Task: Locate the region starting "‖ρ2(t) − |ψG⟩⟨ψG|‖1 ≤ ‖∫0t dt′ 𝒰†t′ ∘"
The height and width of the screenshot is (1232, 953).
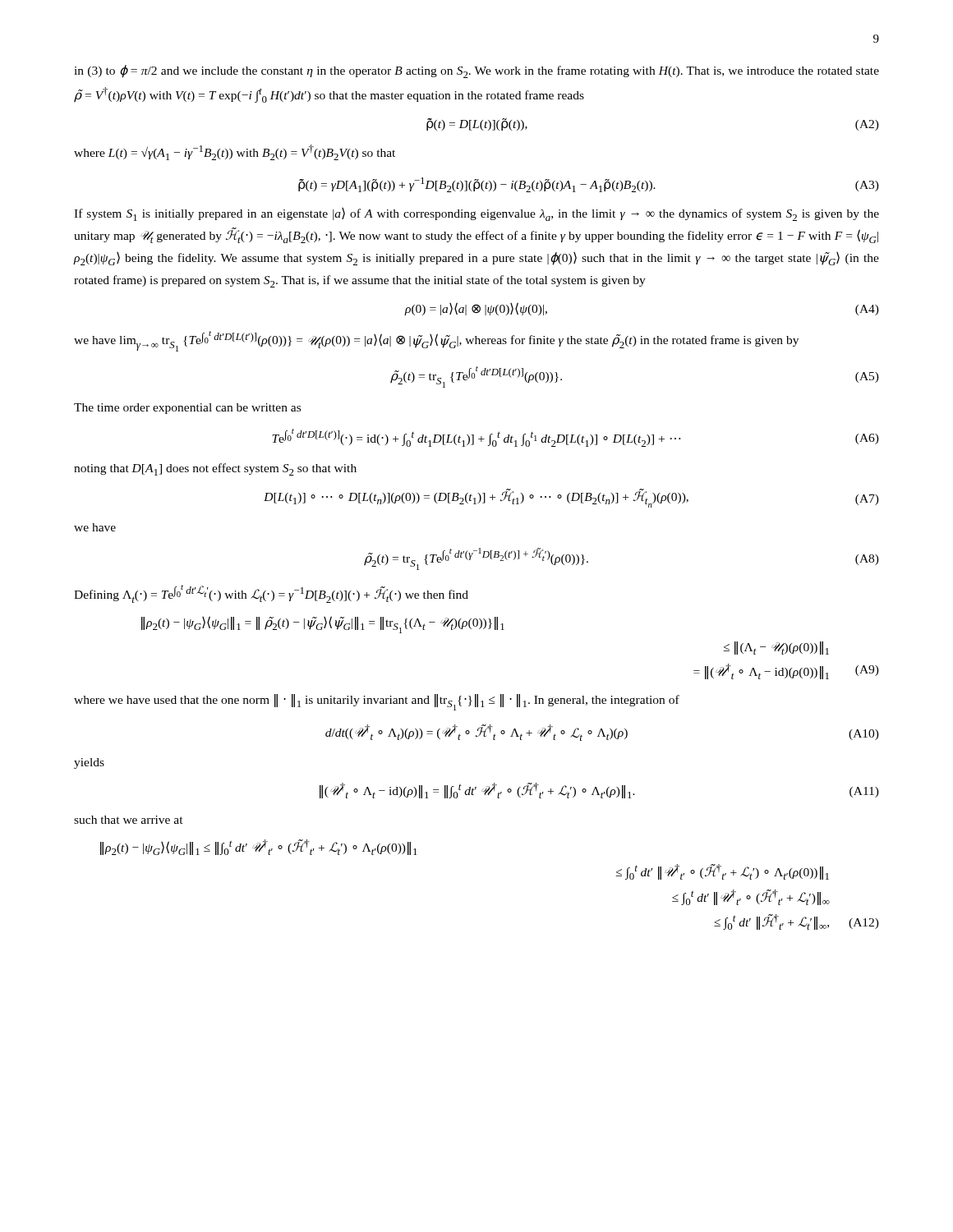Action: click(259, 847)
